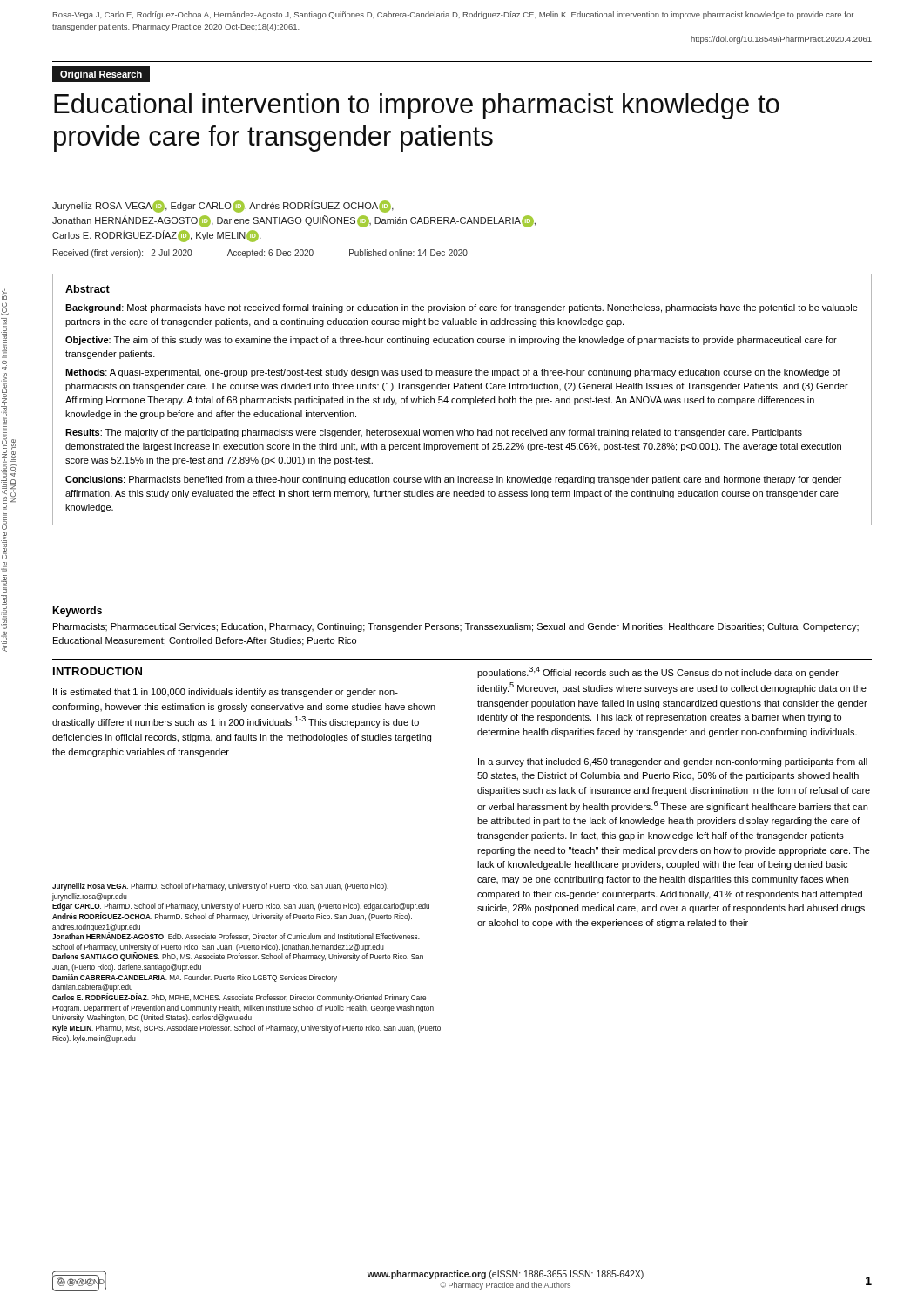Find the element starting "It is estimated that 1"

pyautogui.click(x=244, y=722)
